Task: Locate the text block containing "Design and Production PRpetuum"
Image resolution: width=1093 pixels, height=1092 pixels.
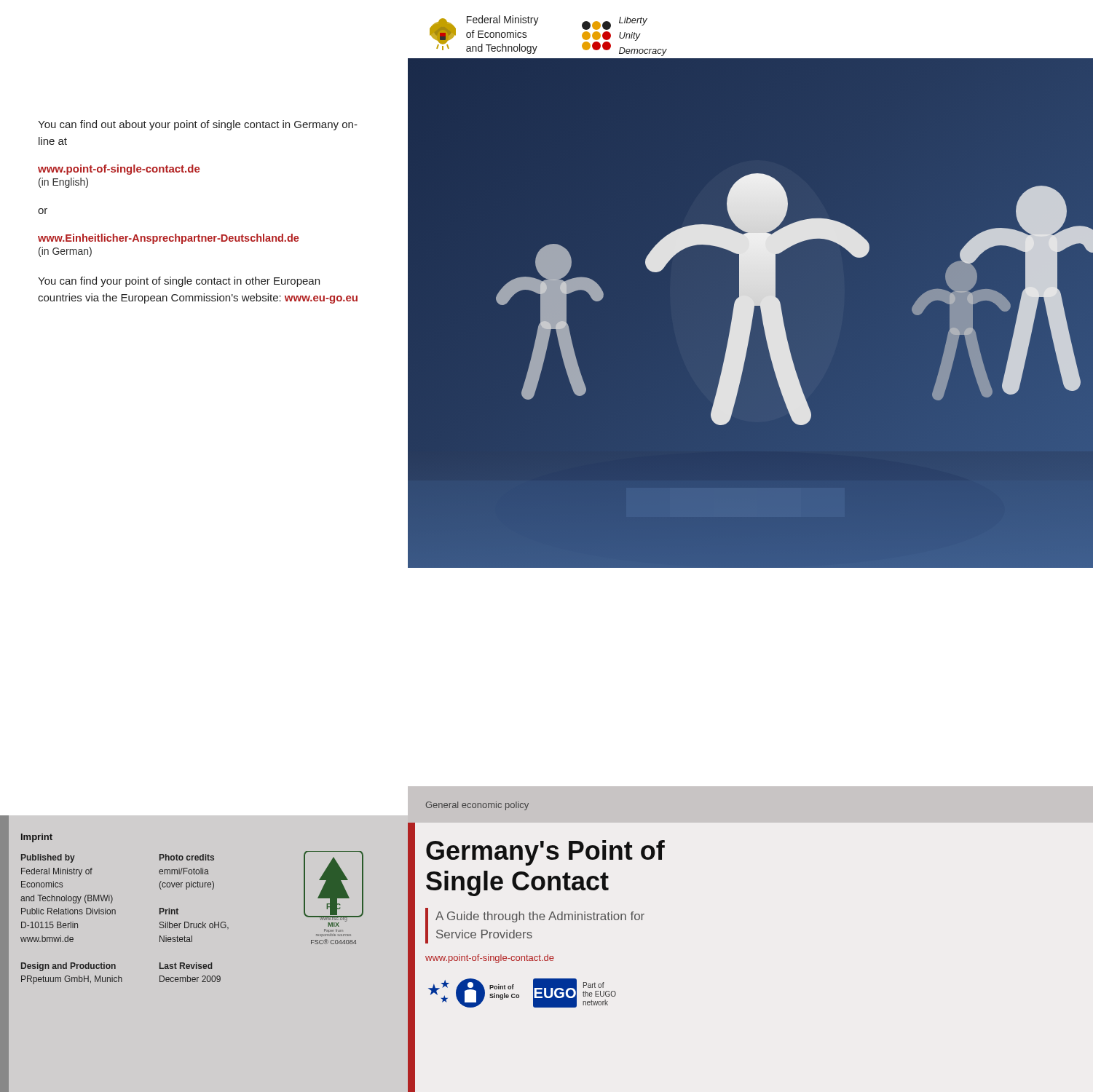Action: pos(71,973)
